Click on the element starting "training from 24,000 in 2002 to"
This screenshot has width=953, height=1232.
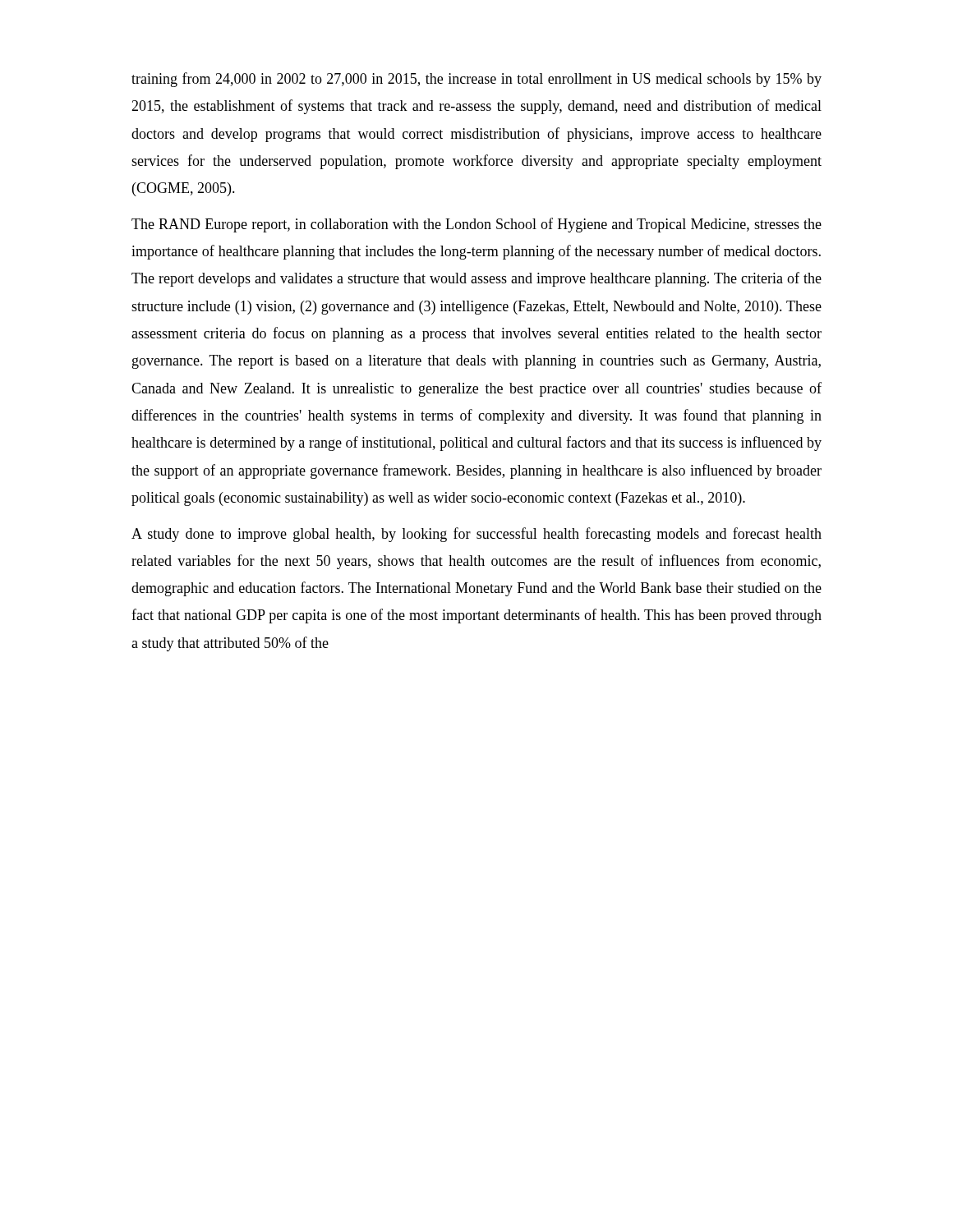[x=476, y=134]
